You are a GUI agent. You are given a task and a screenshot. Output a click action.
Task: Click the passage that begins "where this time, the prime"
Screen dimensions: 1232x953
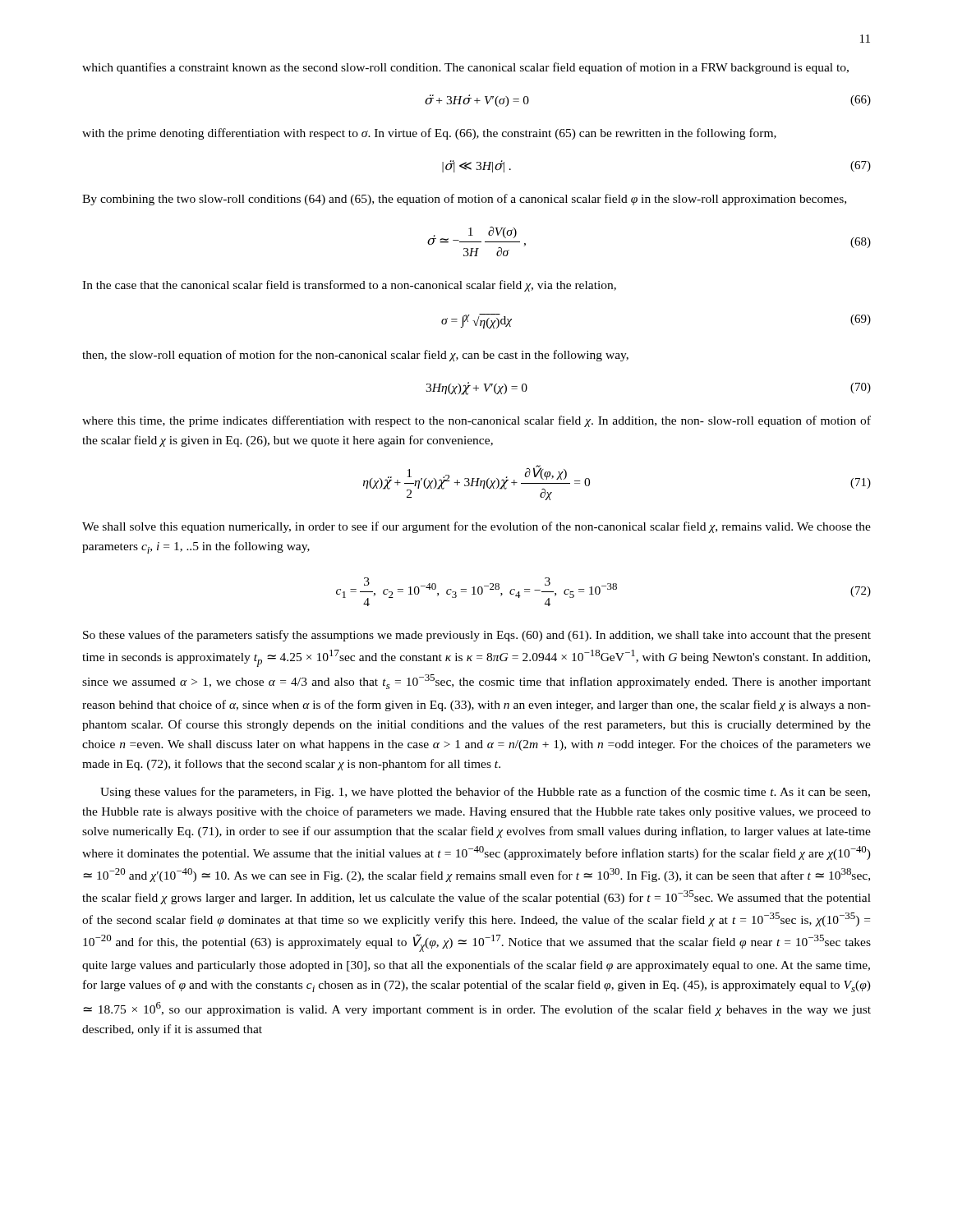[x=476, y=430]
